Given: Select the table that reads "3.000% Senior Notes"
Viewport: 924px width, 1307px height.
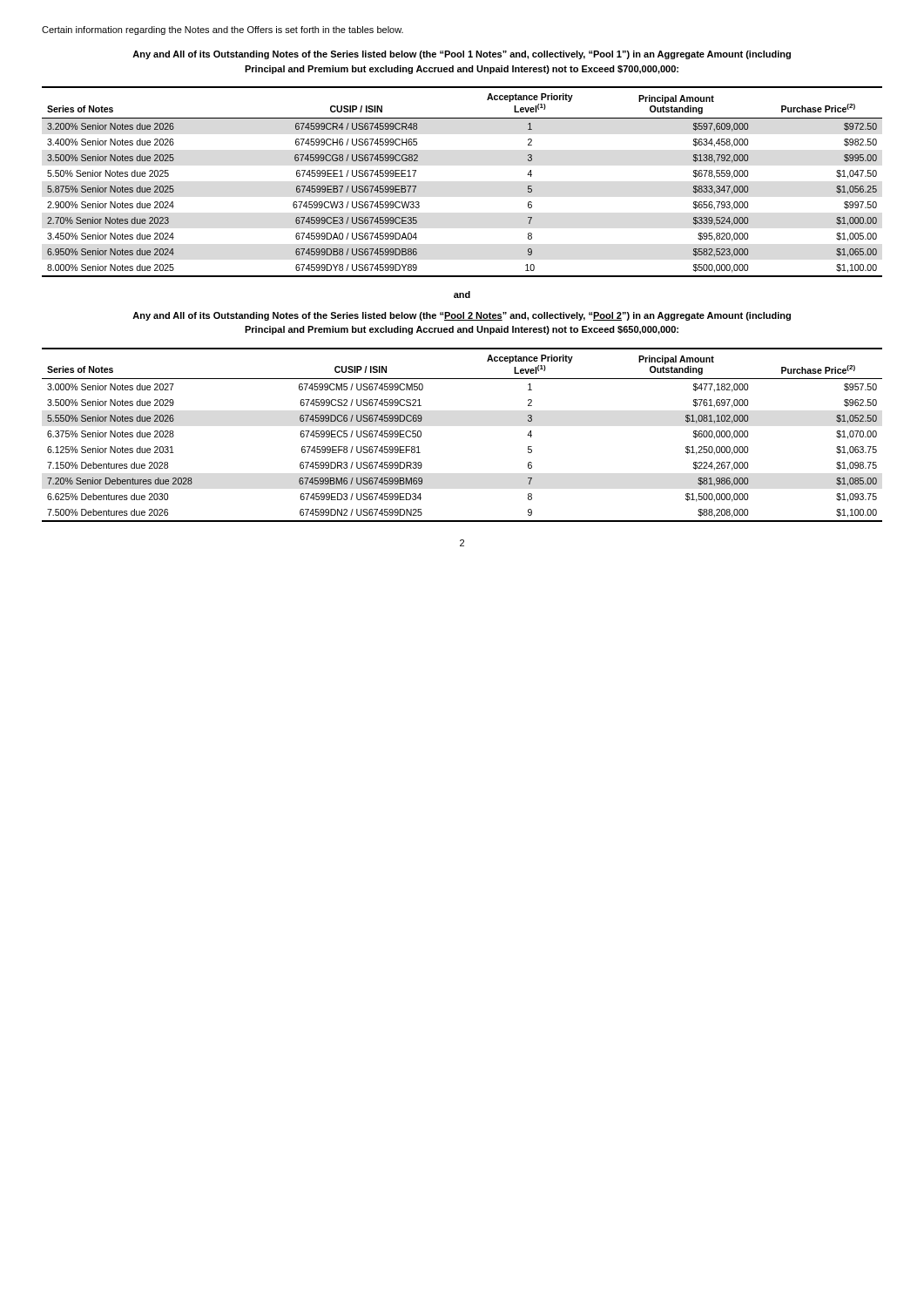Looking at the screenshot, I should [462, 435].
